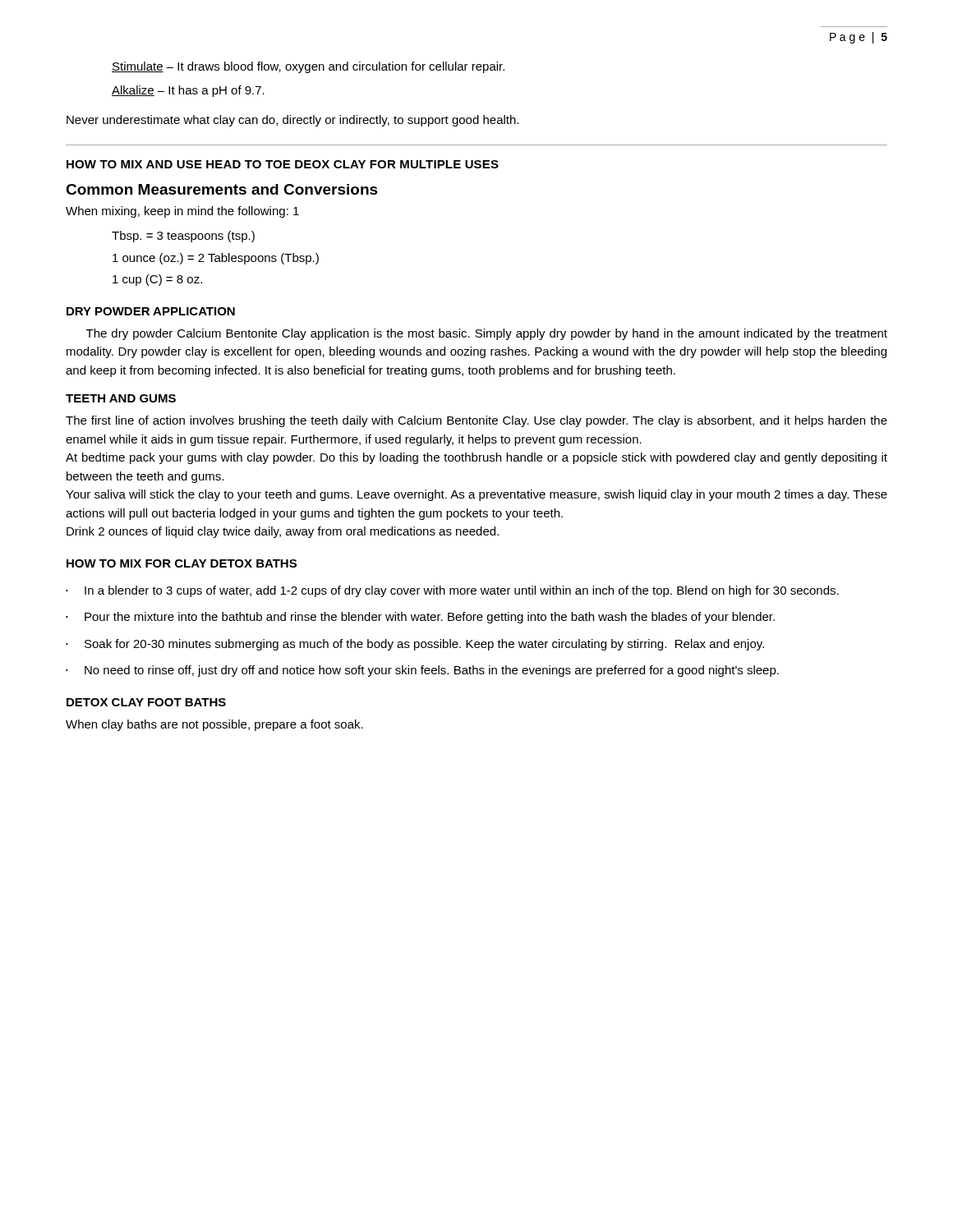Screen dimensions: 1232x953
Task: Click the passage that begins "Never underestimate what clay can"
Action: (x=293, y=120)
